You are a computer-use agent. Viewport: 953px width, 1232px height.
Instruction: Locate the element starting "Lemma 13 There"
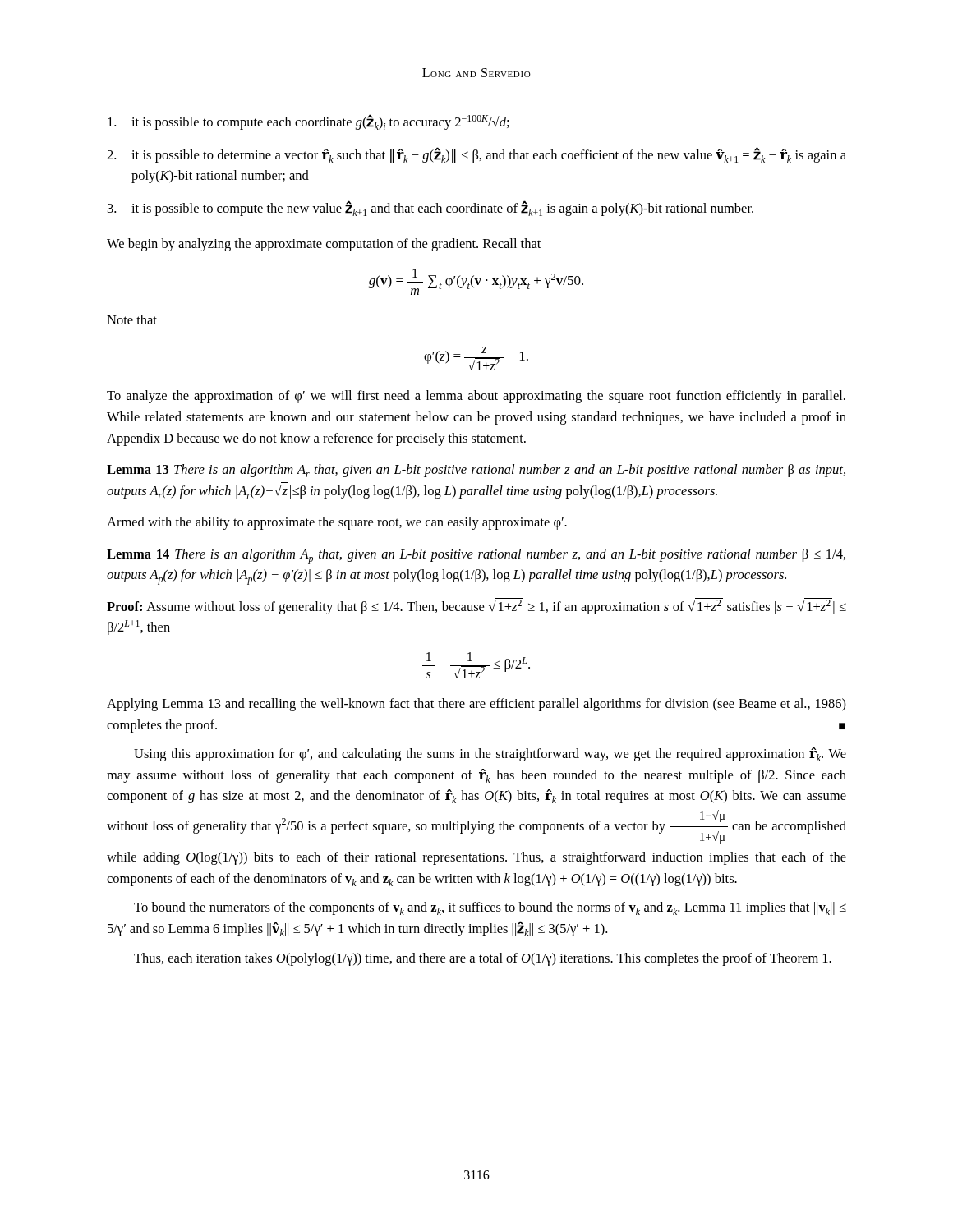coord(476,481)
